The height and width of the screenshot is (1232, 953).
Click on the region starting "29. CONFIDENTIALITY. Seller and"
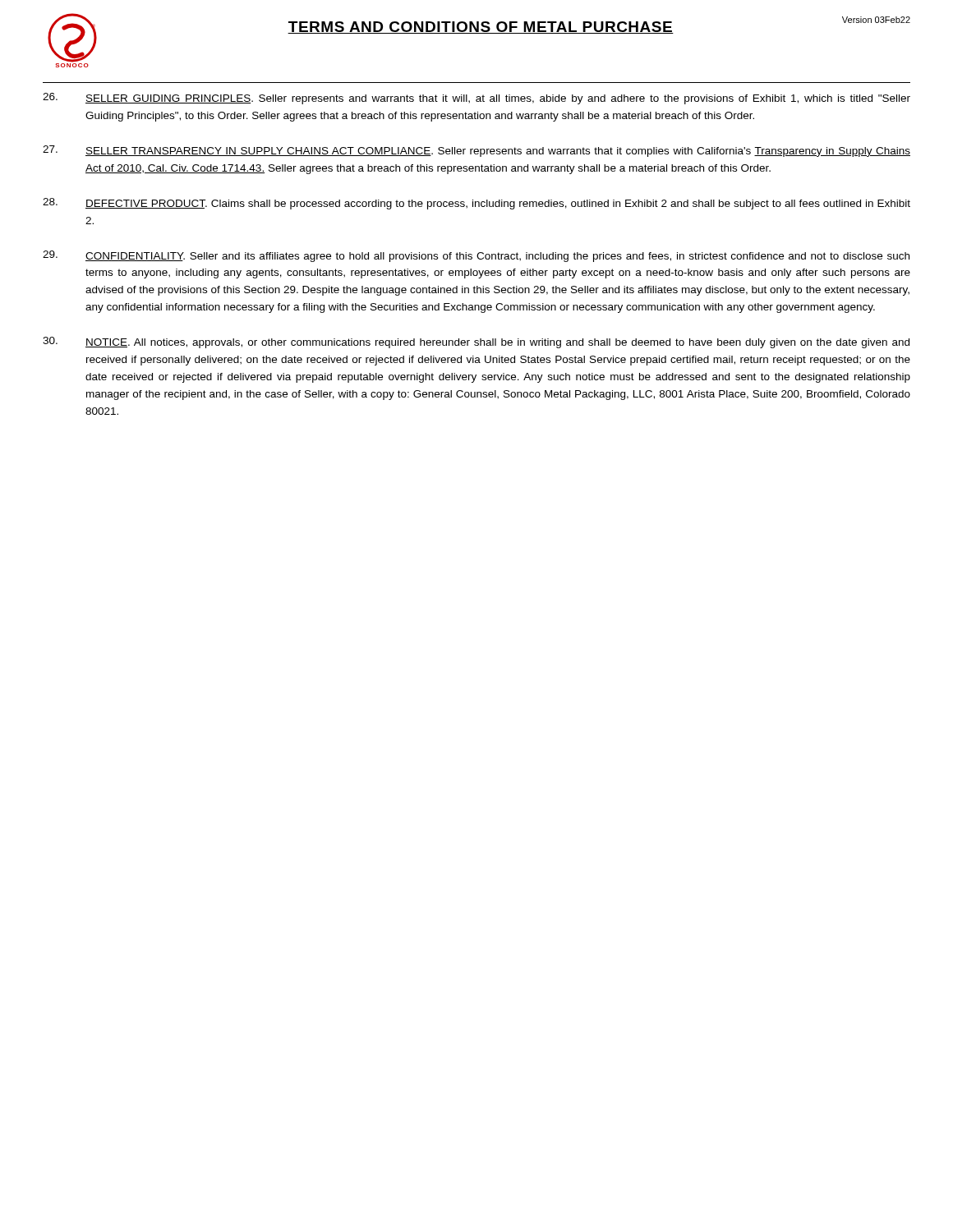click(476, 282)
